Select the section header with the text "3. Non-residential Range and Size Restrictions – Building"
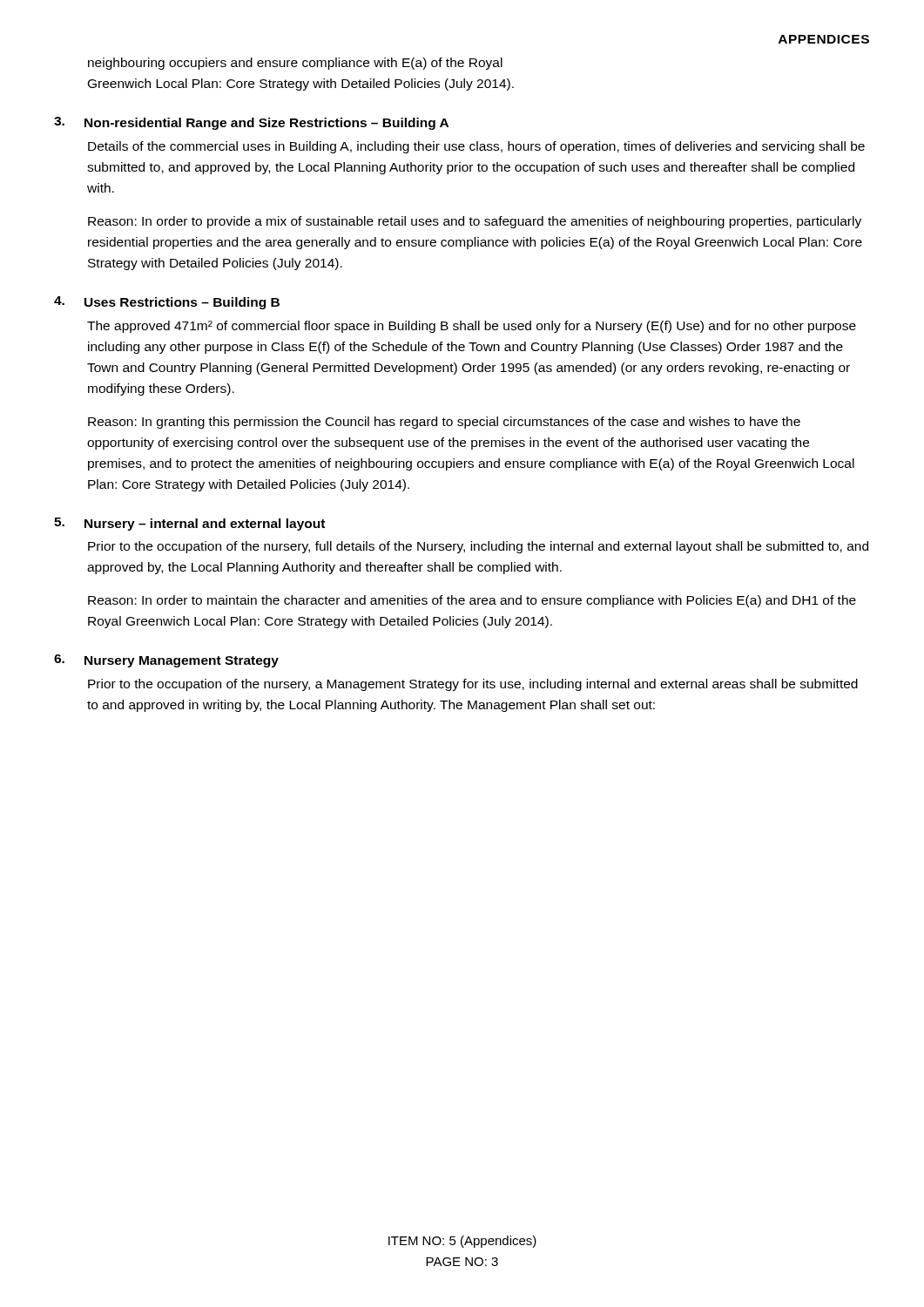924x1307 pixels. [252, 123]
